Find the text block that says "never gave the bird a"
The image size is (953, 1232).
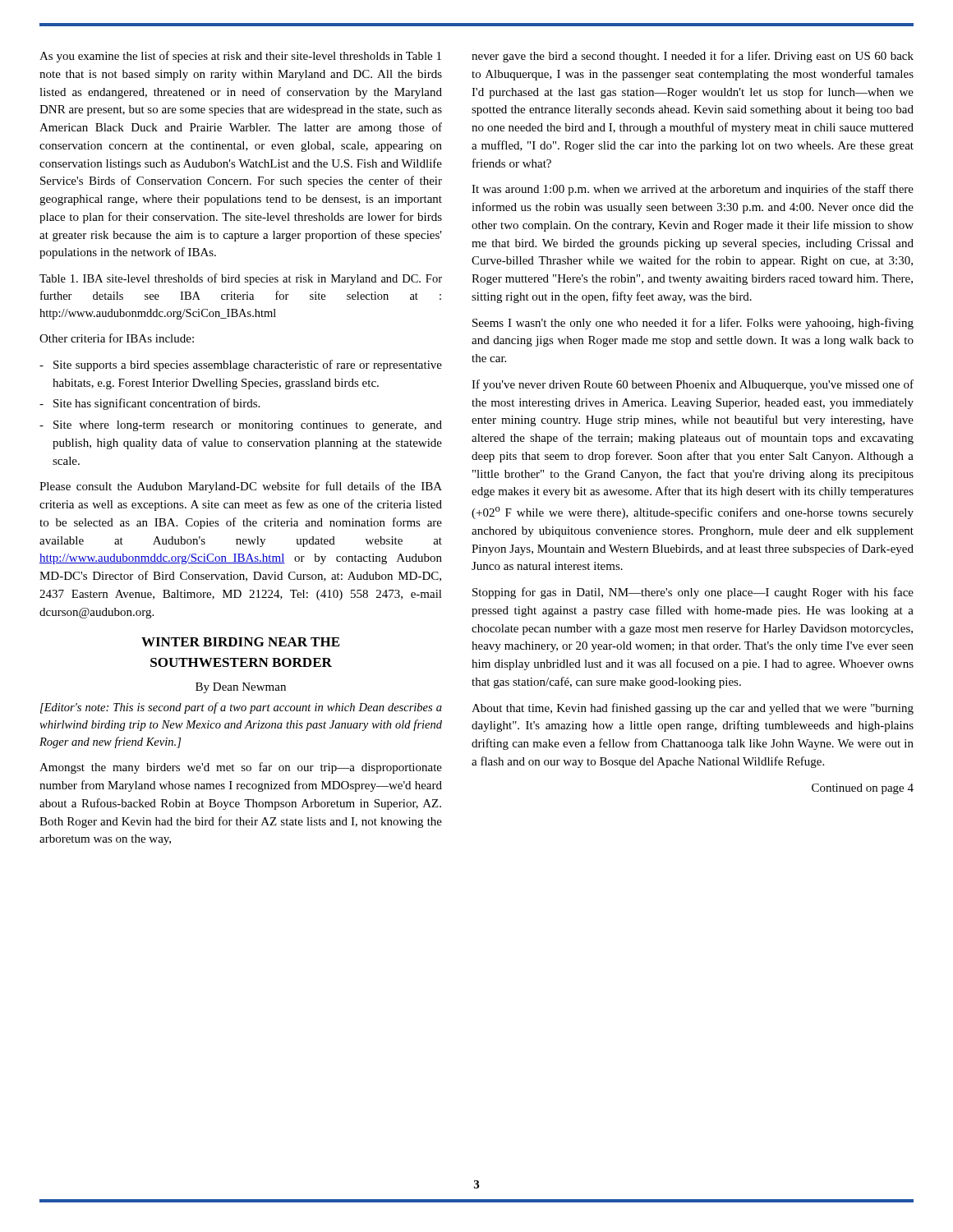(x=693, y=110)
